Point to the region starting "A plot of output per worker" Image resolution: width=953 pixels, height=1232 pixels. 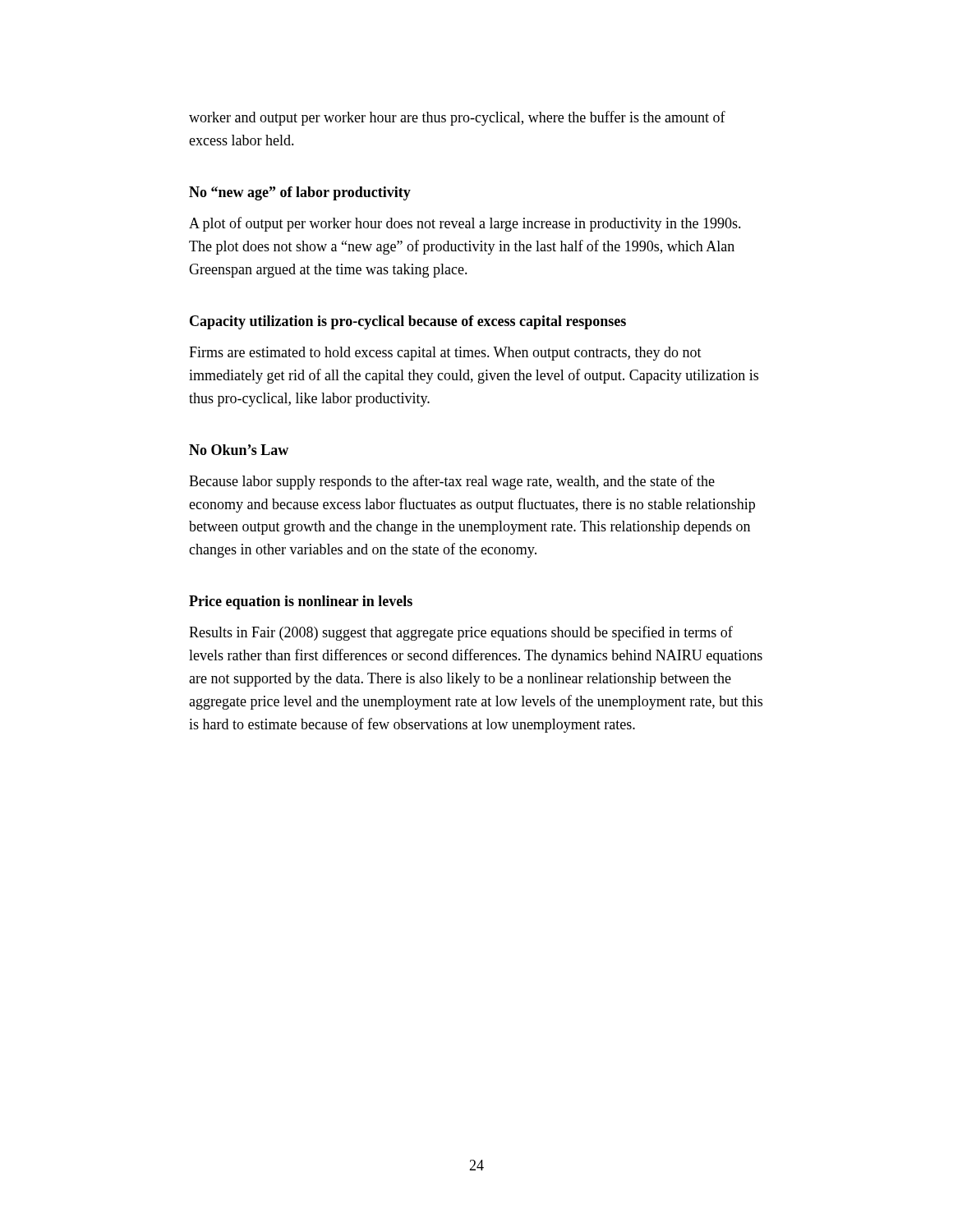coord(465,246)
